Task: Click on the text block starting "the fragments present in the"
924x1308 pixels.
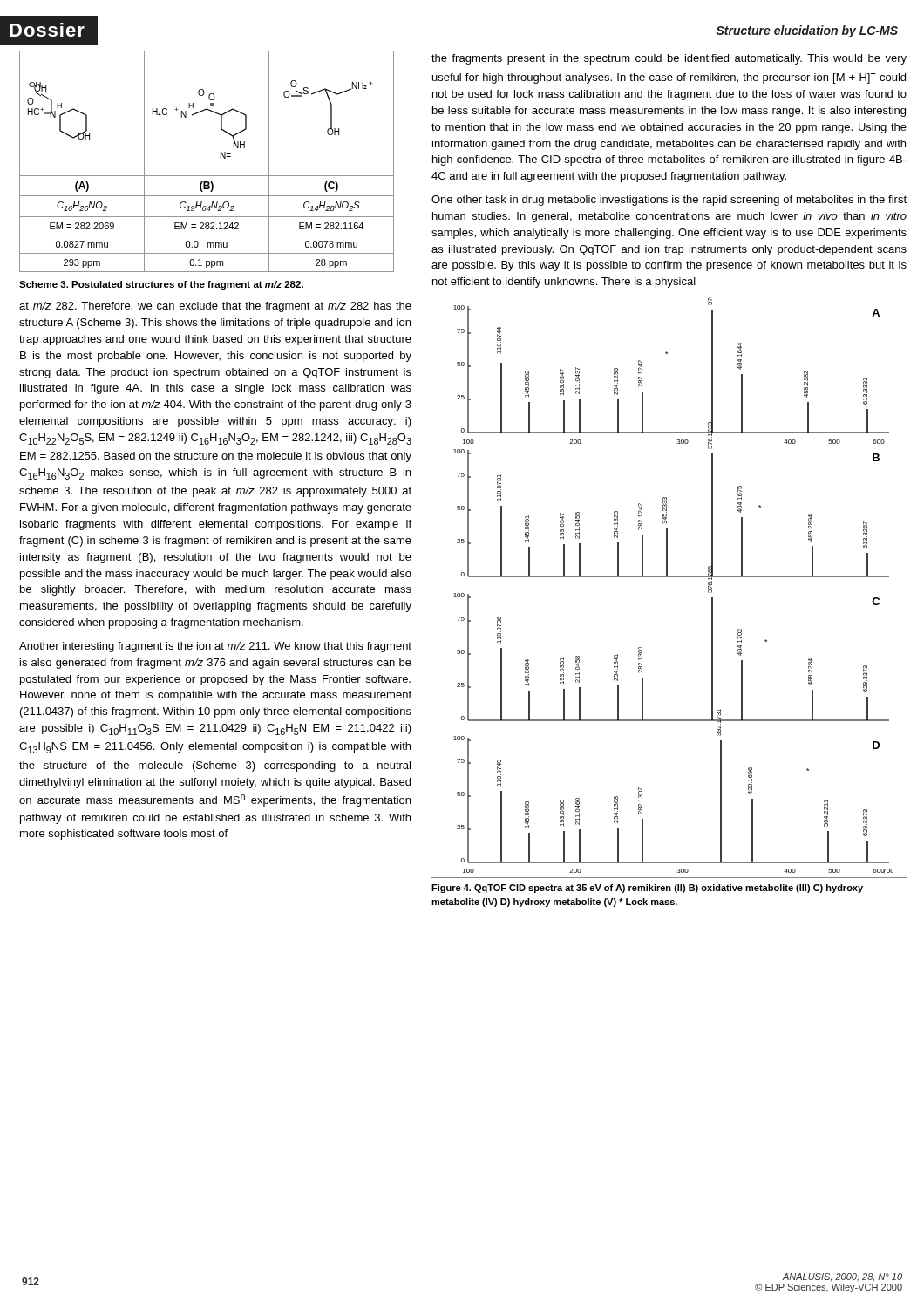Action: click(669, 171)
